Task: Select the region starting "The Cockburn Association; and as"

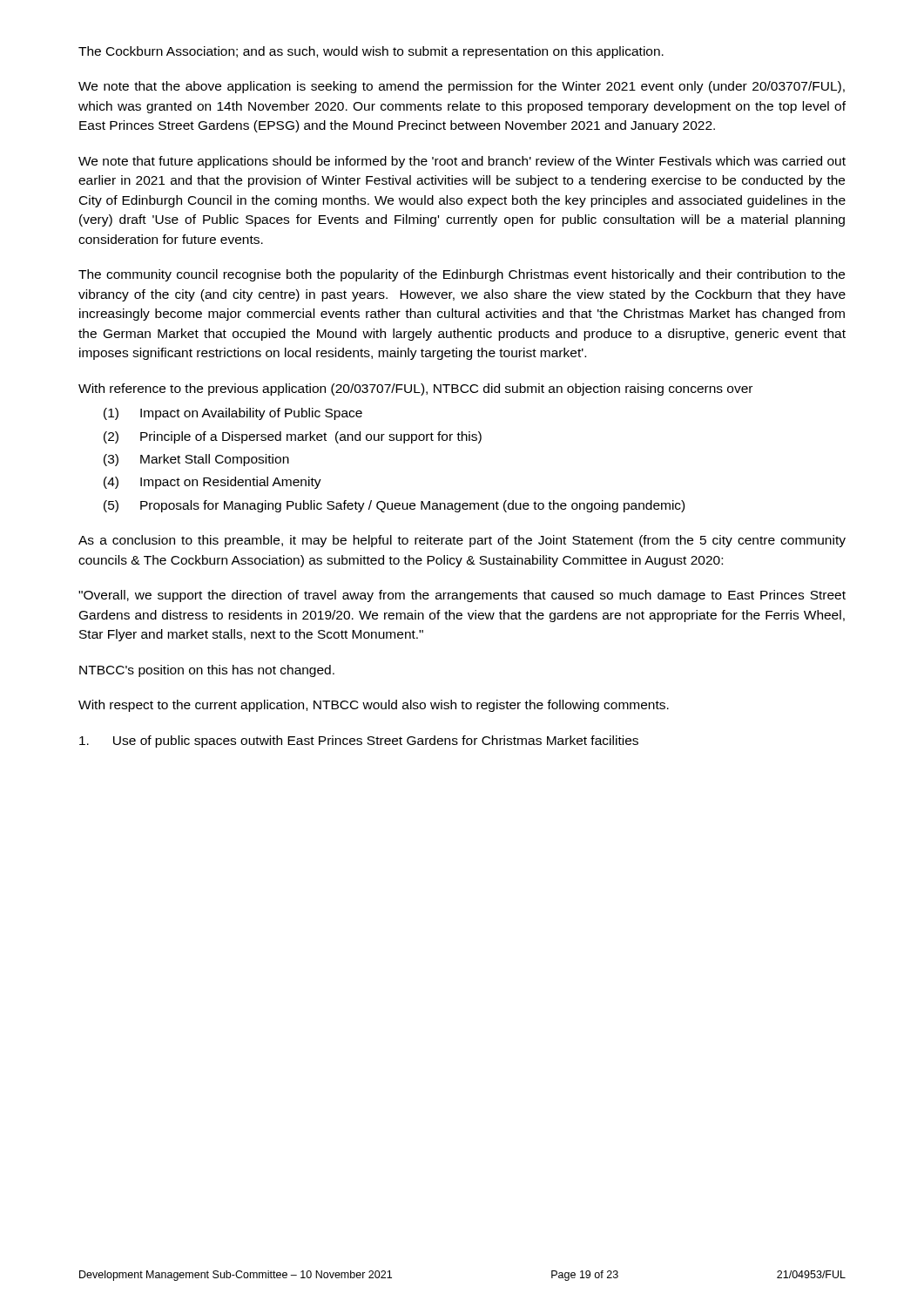Action: (x=371, y=51)
